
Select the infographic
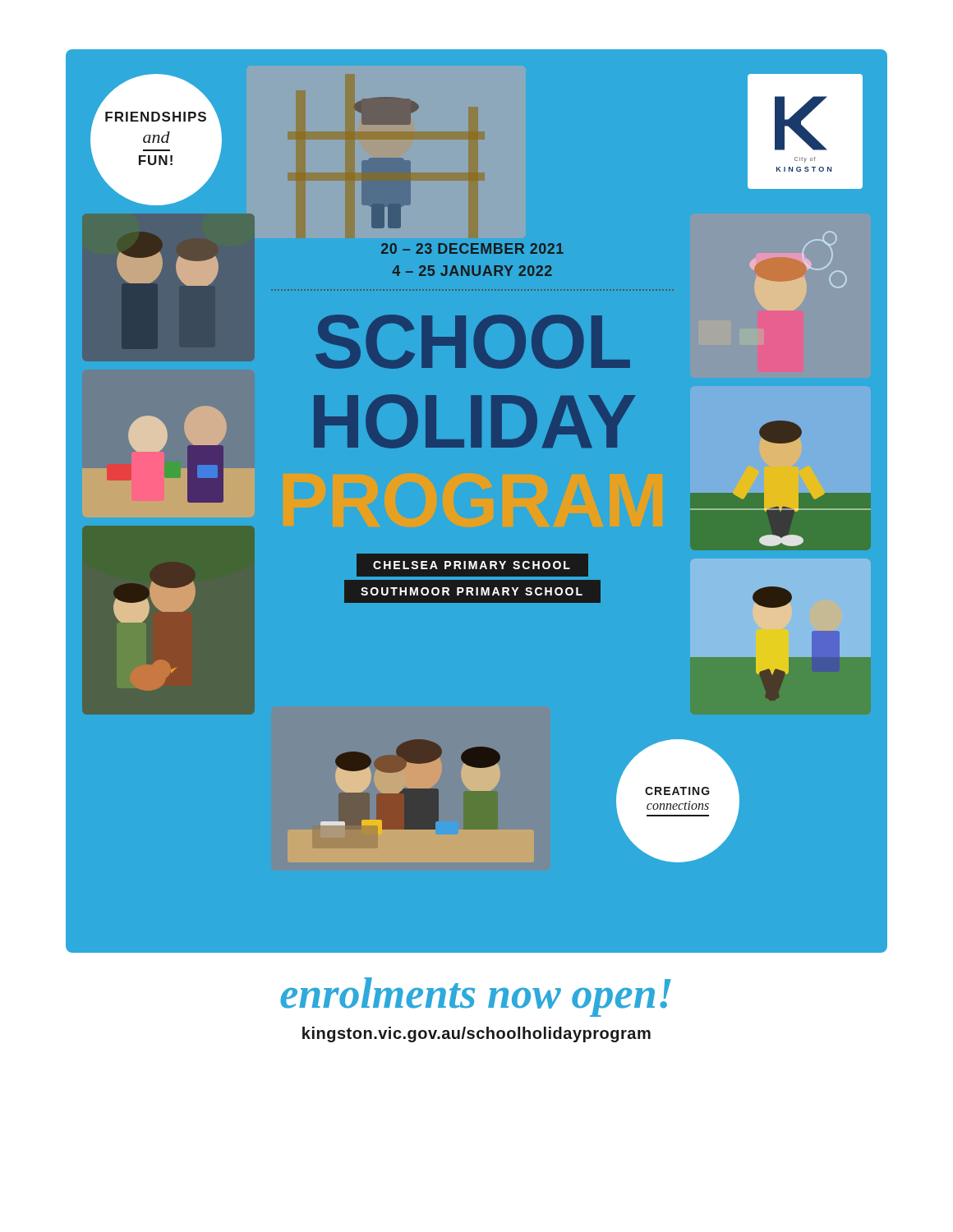(x=476, y=501)
